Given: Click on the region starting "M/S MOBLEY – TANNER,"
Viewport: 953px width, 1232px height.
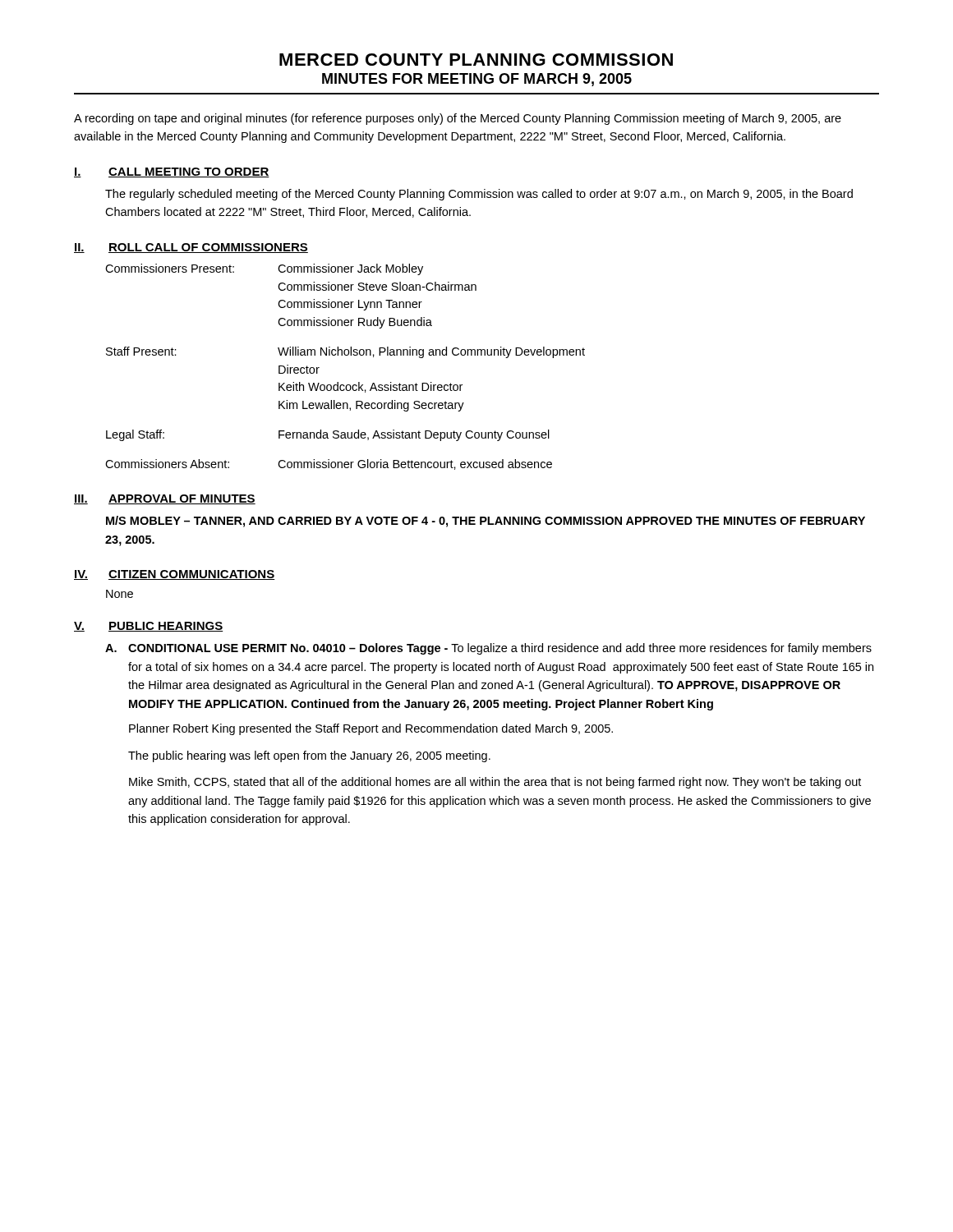Looking at the screenshot, I should click(x=485, y=530).
